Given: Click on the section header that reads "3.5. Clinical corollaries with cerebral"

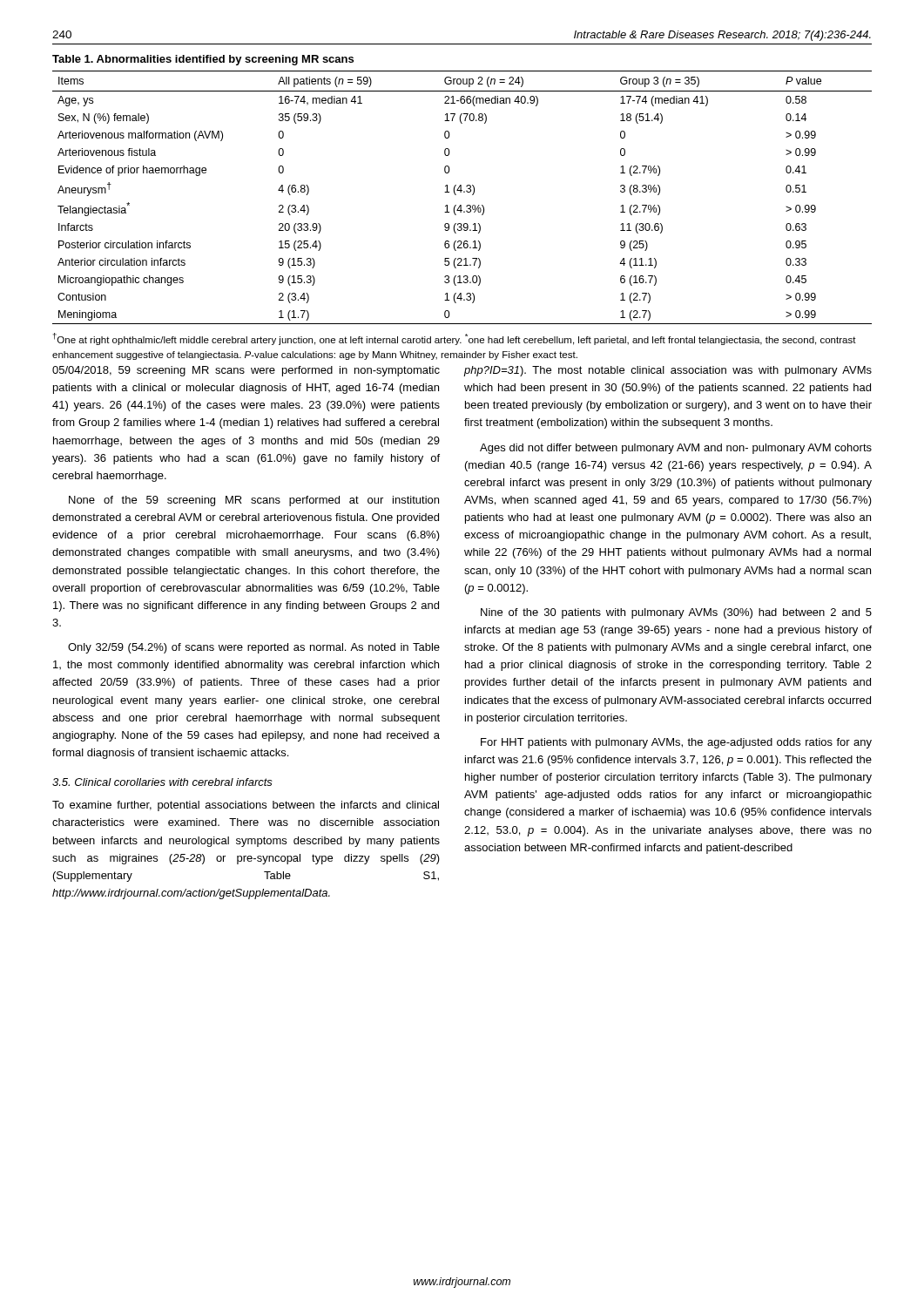Looking at the screenshot, I should click(x=162, y=782).
